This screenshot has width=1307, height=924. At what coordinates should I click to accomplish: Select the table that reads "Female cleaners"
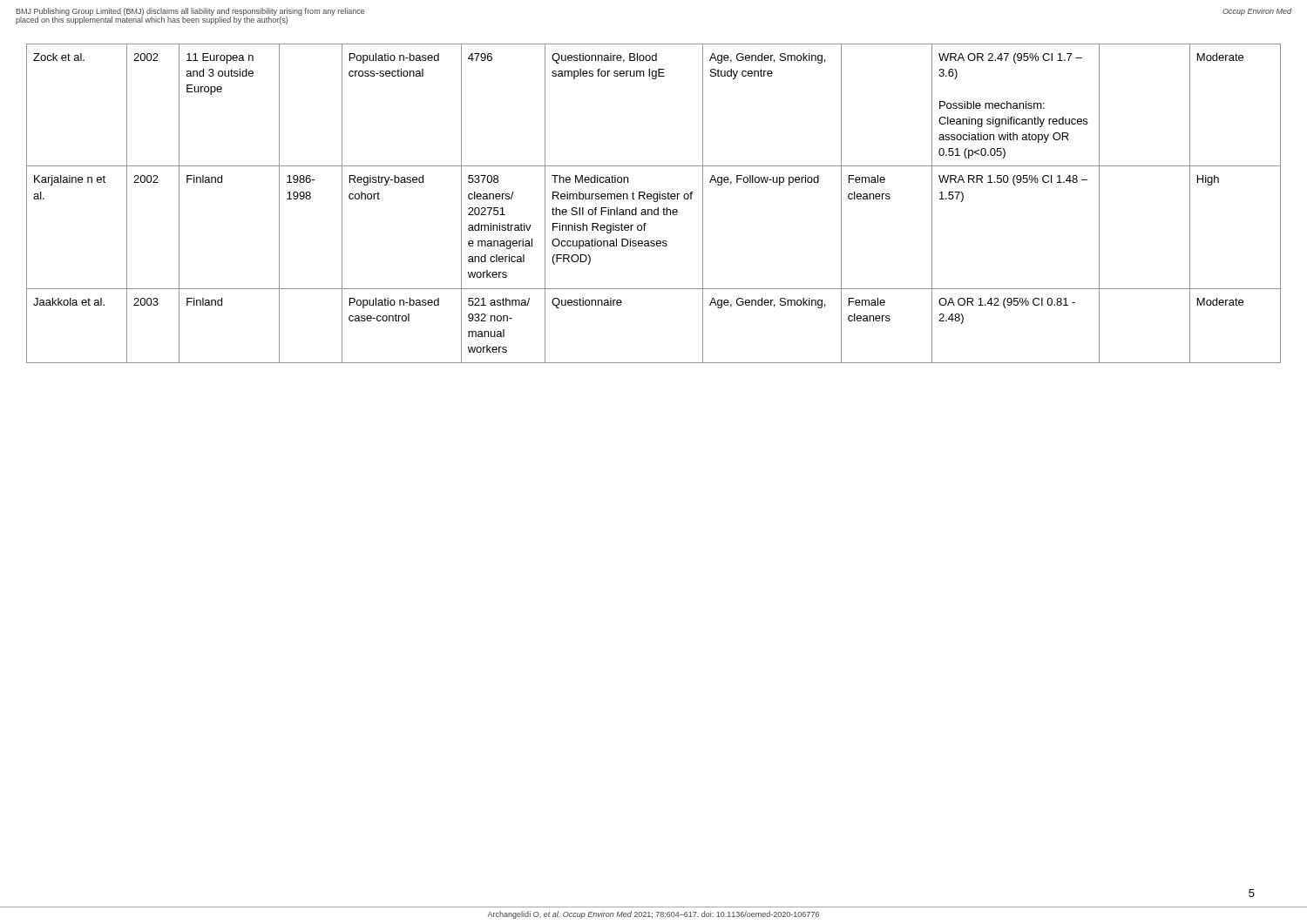[x=654, y=204]
